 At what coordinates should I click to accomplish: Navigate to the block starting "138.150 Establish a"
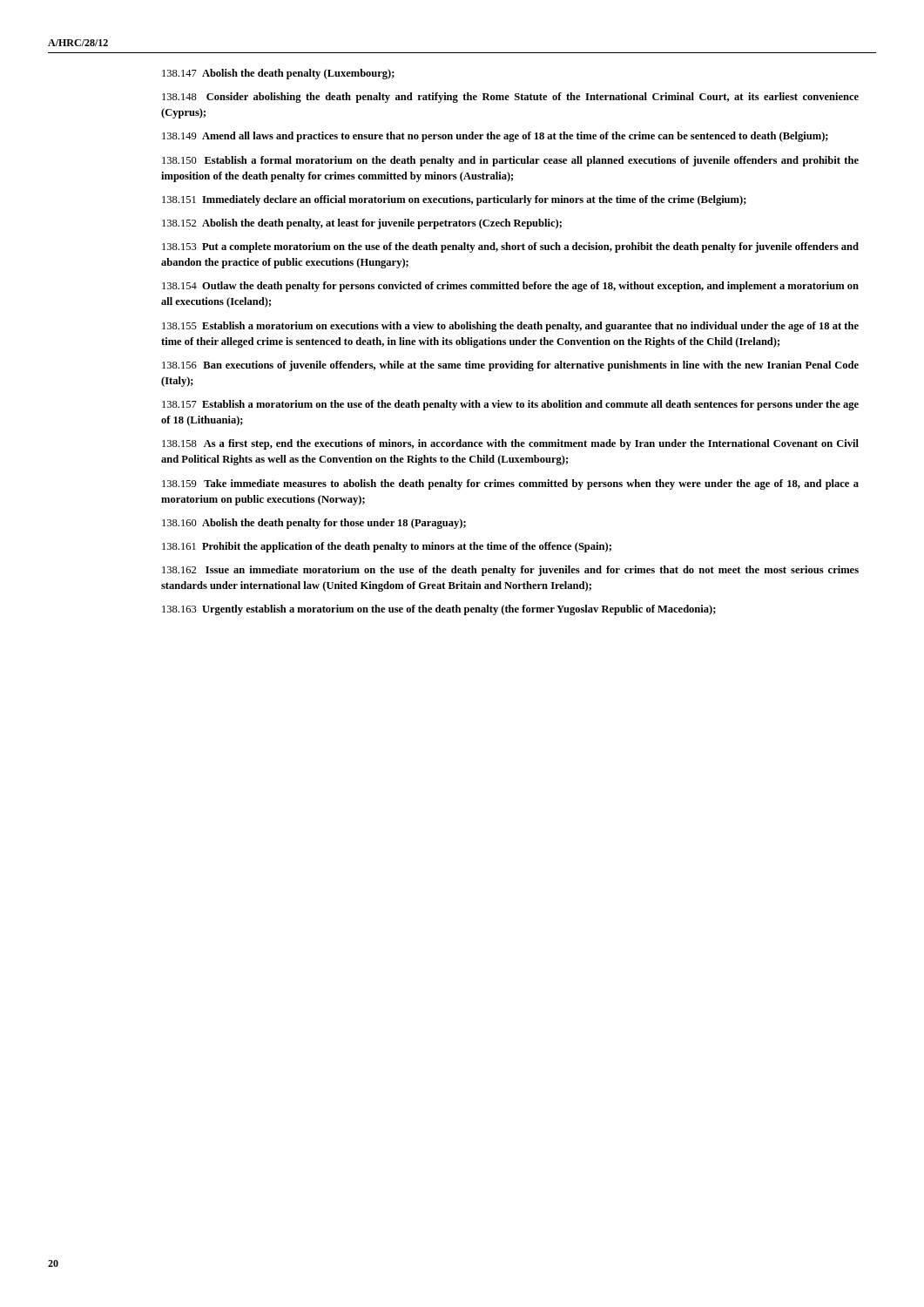point(510,168)
